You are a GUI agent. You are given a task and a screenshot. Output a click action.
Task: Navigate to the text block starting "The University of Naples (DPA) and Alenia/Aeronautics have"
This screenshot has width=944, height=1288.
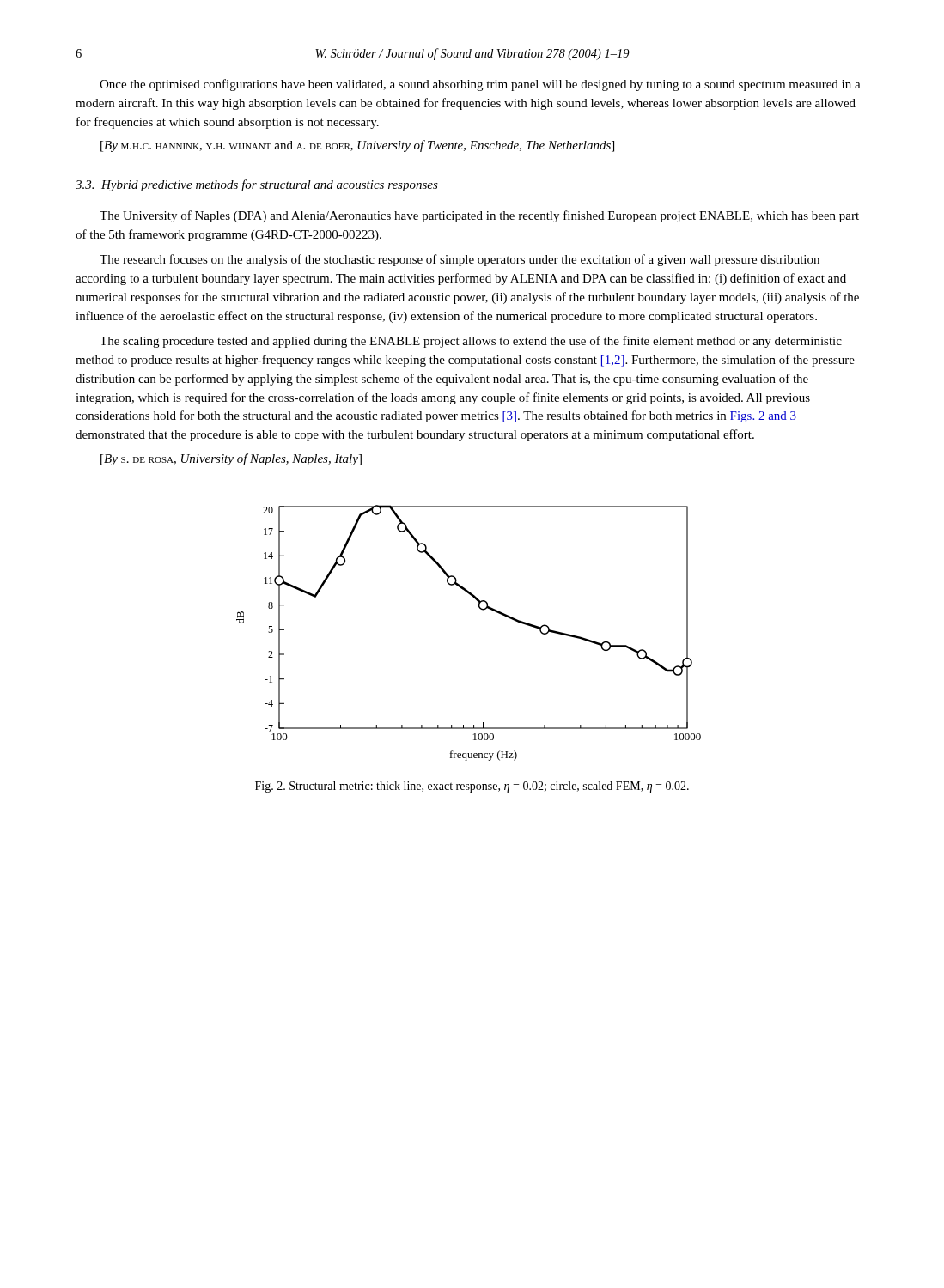click(x=472, y=225)
